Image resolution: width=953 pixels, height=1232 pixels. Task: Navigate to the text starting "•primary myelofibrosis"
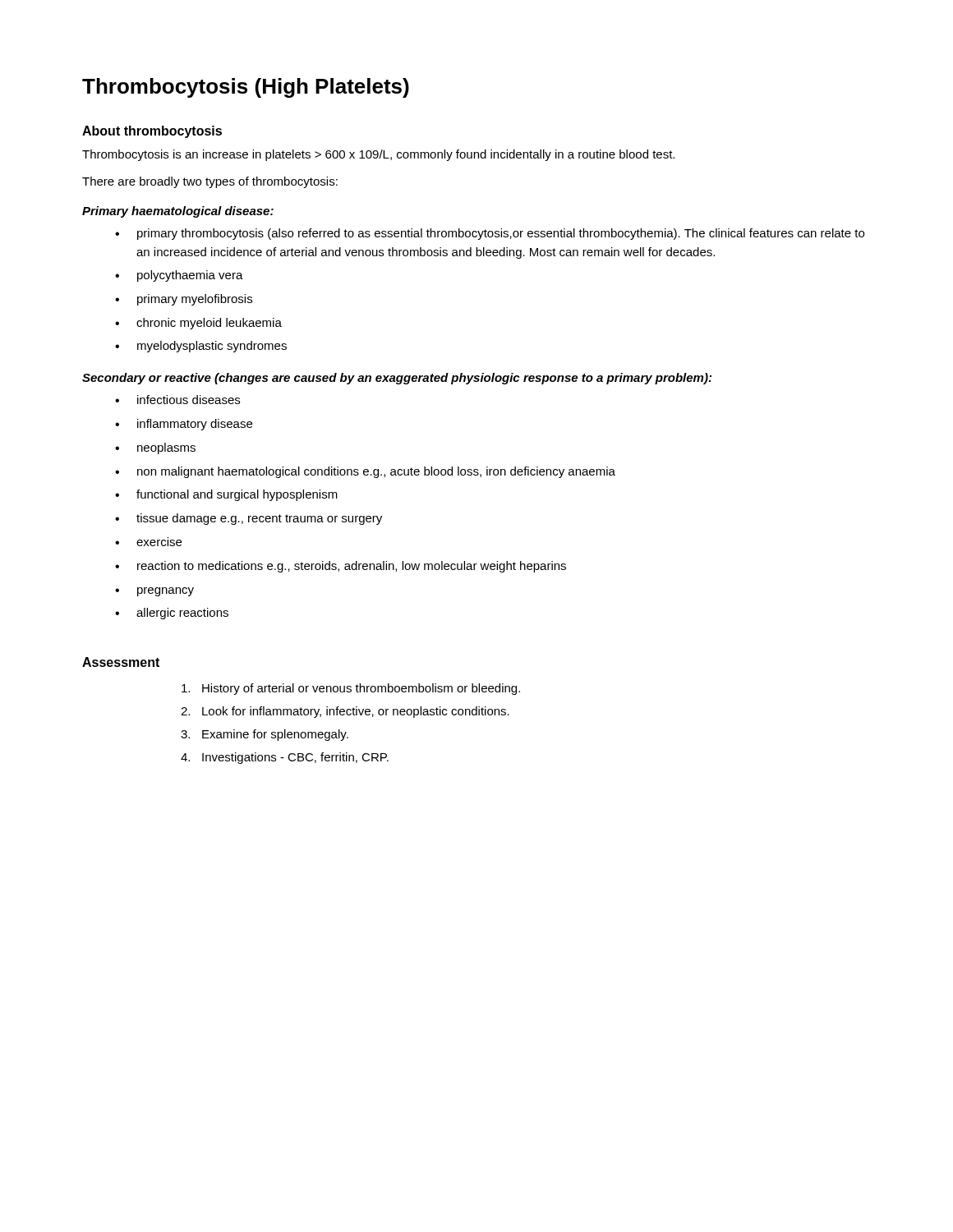(184, 300)
